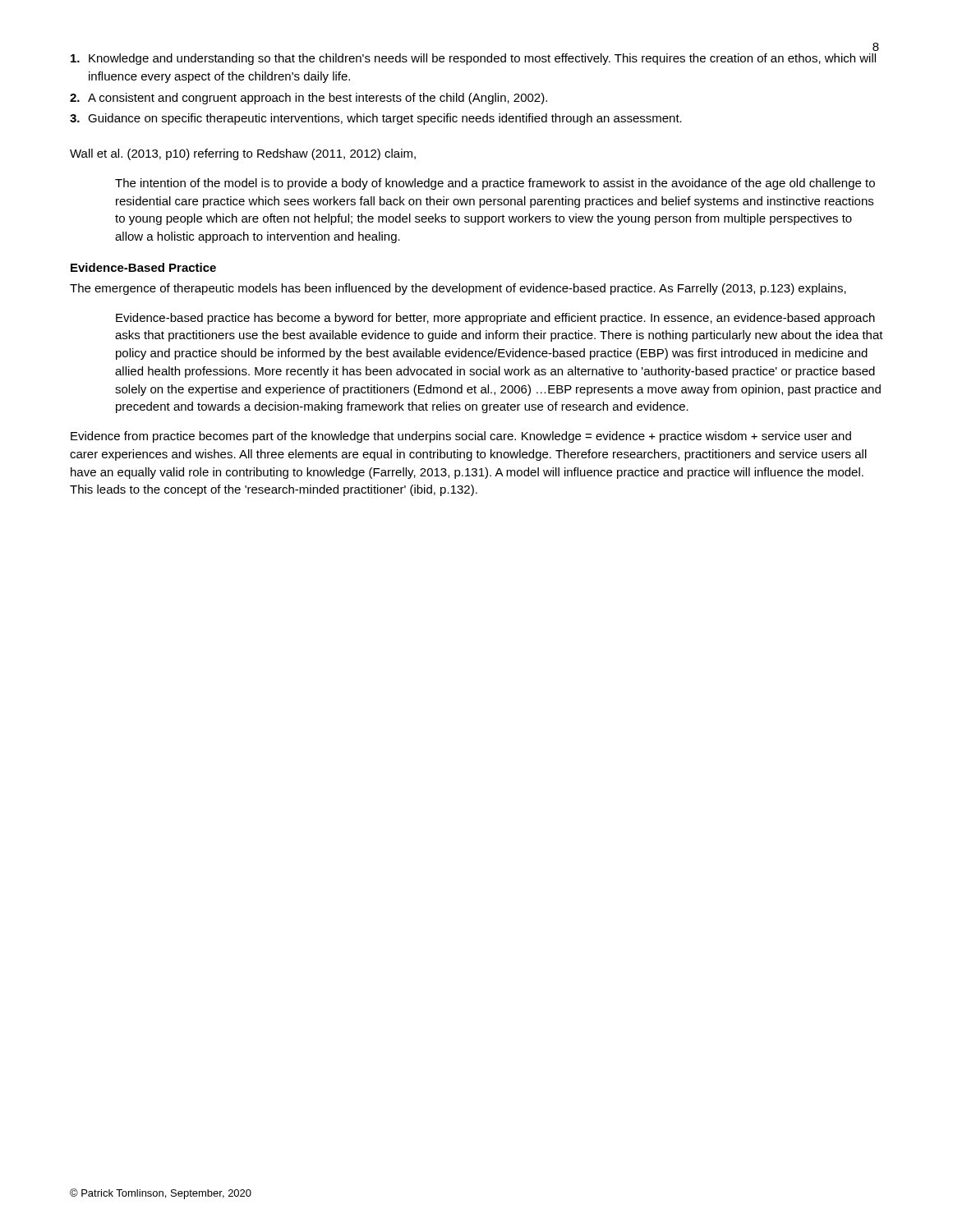This screenshot has width=953, height=1232.
Task: Click on the text block containing "Wall et al."
Action: pyautogui.click(x=243, y=153)
